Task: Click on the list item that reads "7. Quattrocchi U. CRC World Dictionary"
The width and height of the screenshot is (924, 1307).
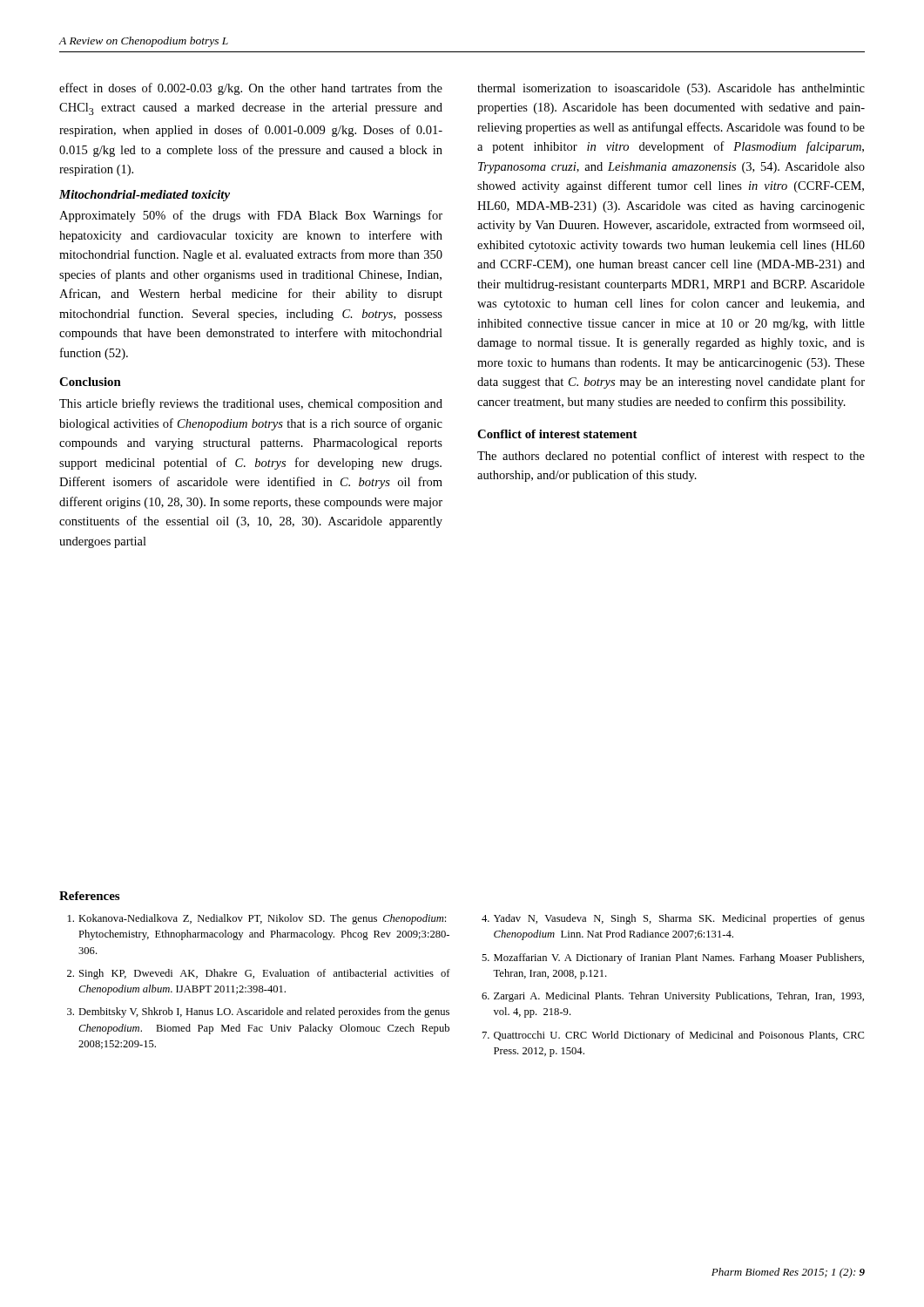Action: (669, 1043)
